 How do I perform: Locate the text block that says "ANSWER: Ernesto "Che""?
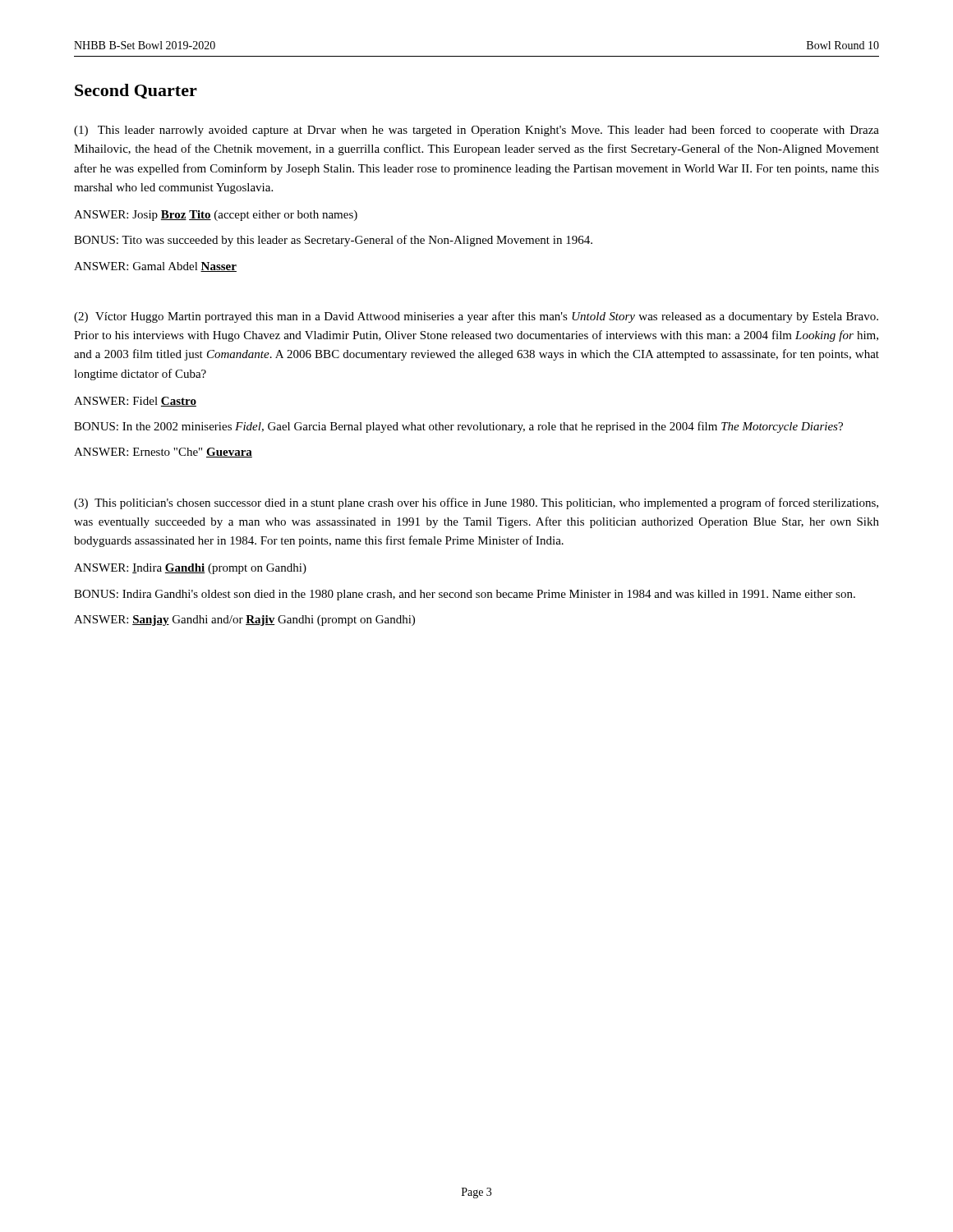click(163, 452)
